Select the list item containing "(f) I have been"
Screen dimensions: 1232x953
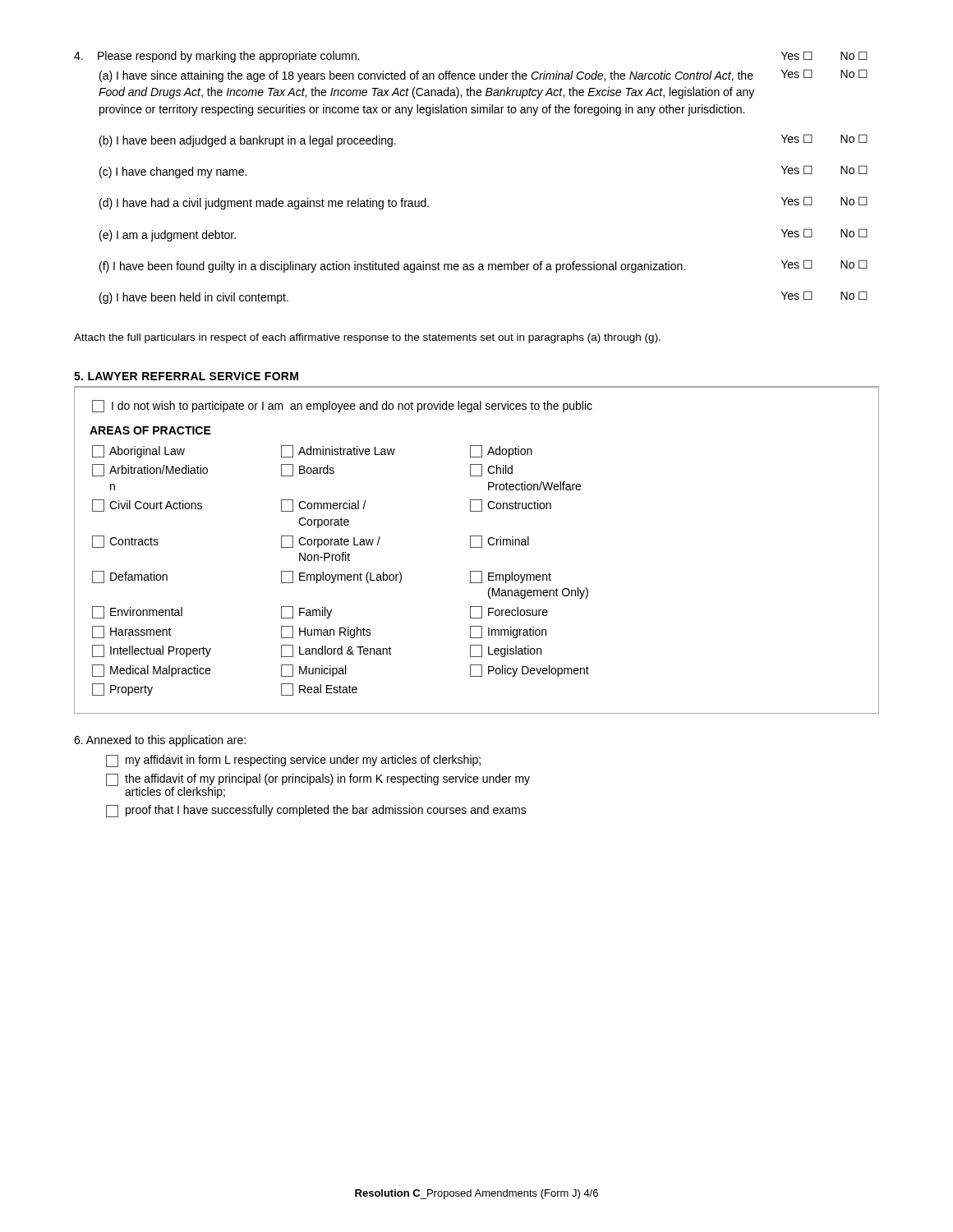pos(489,266)
